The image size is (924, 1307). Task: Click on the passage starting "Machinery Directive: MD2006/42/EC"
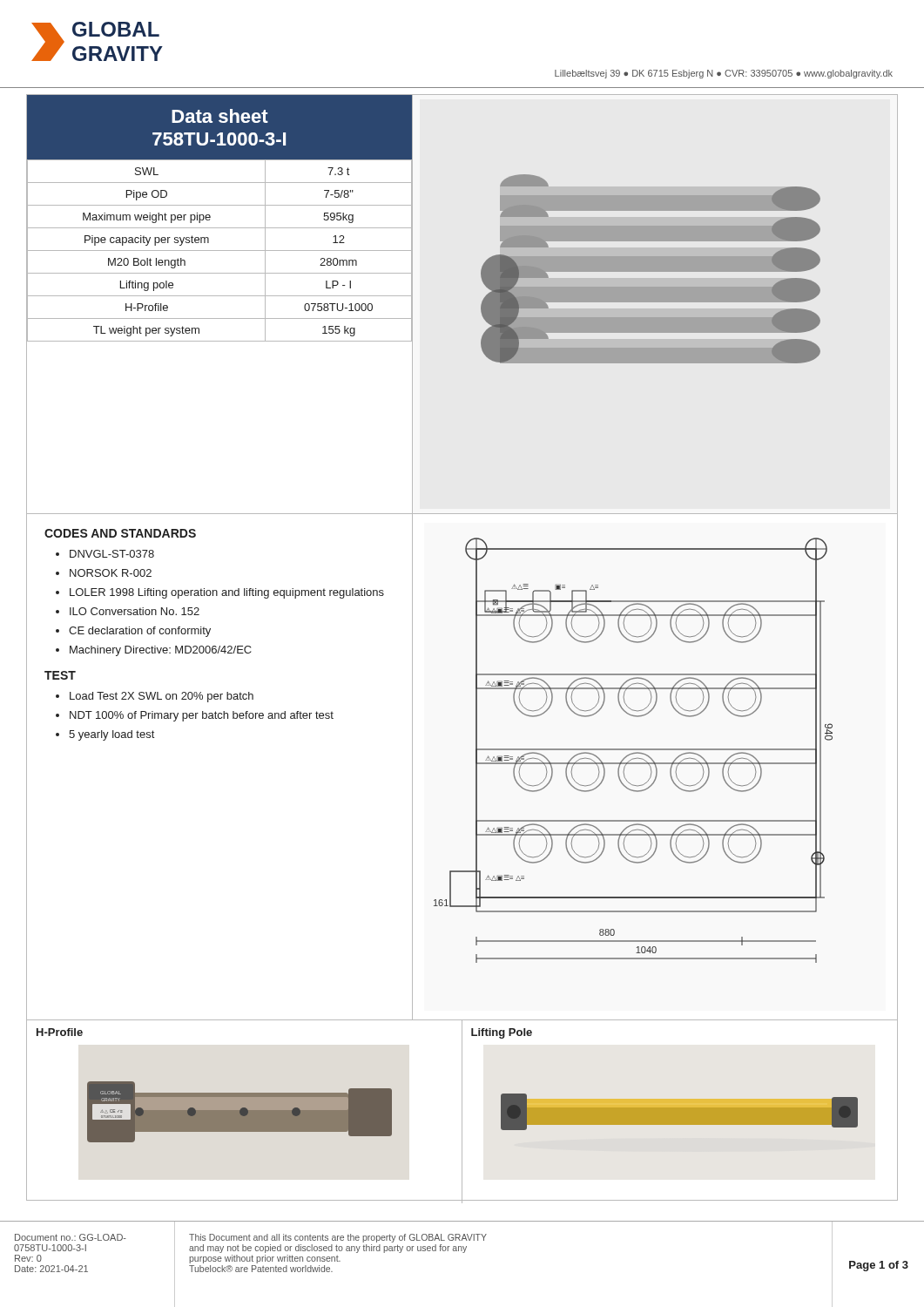coord(160,650)
